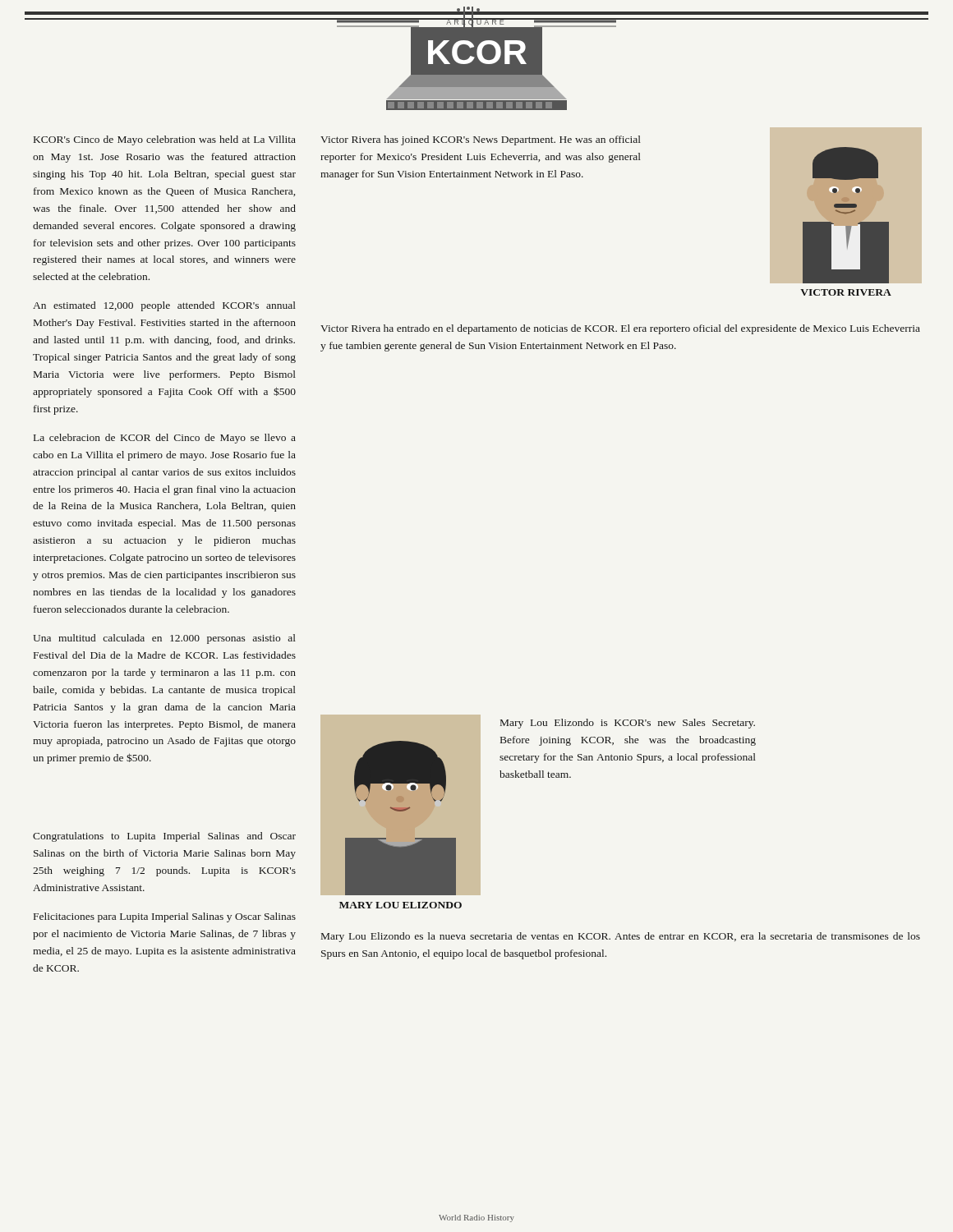Locate the text "MARY LOU ELIZONDO"
Image resolution: width=953 pixels, height=1232 pixels.
[x=400, y=905]
